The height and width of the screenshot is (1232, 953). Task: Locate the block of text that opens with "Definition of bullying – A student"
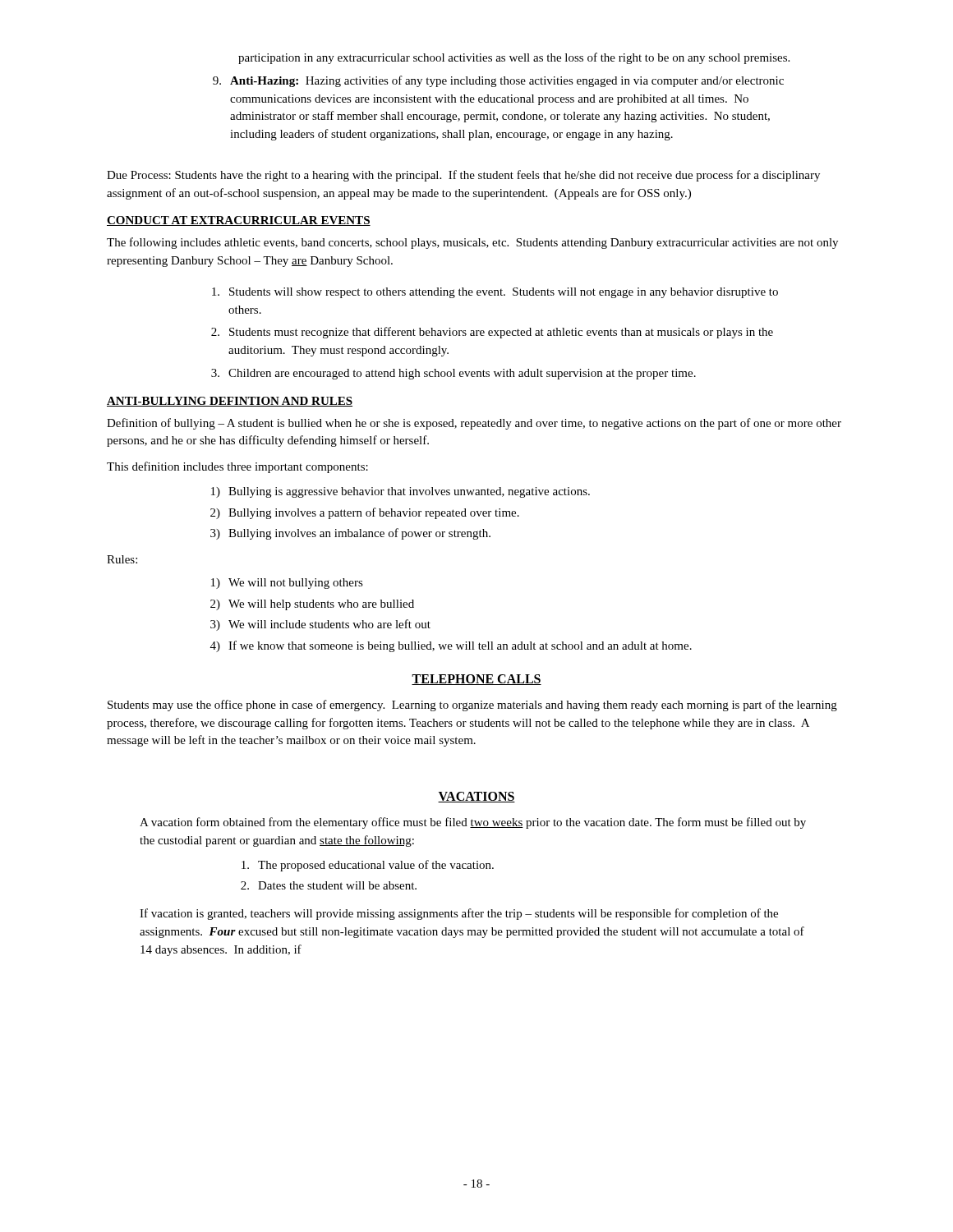[474, 432]
